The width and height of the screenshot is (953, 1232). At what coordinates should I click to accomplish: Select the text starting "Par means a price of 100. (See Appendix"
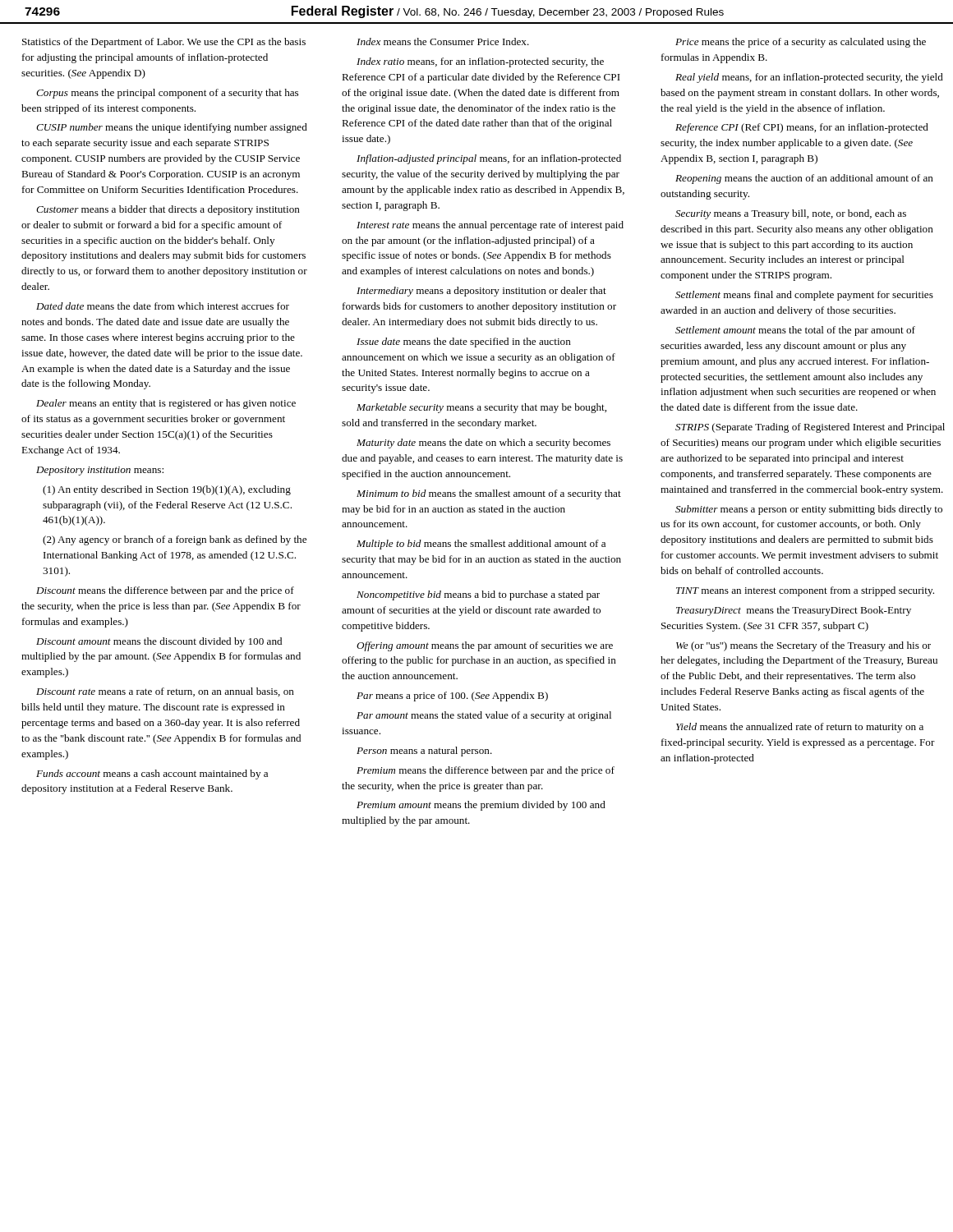coord(452,695)
